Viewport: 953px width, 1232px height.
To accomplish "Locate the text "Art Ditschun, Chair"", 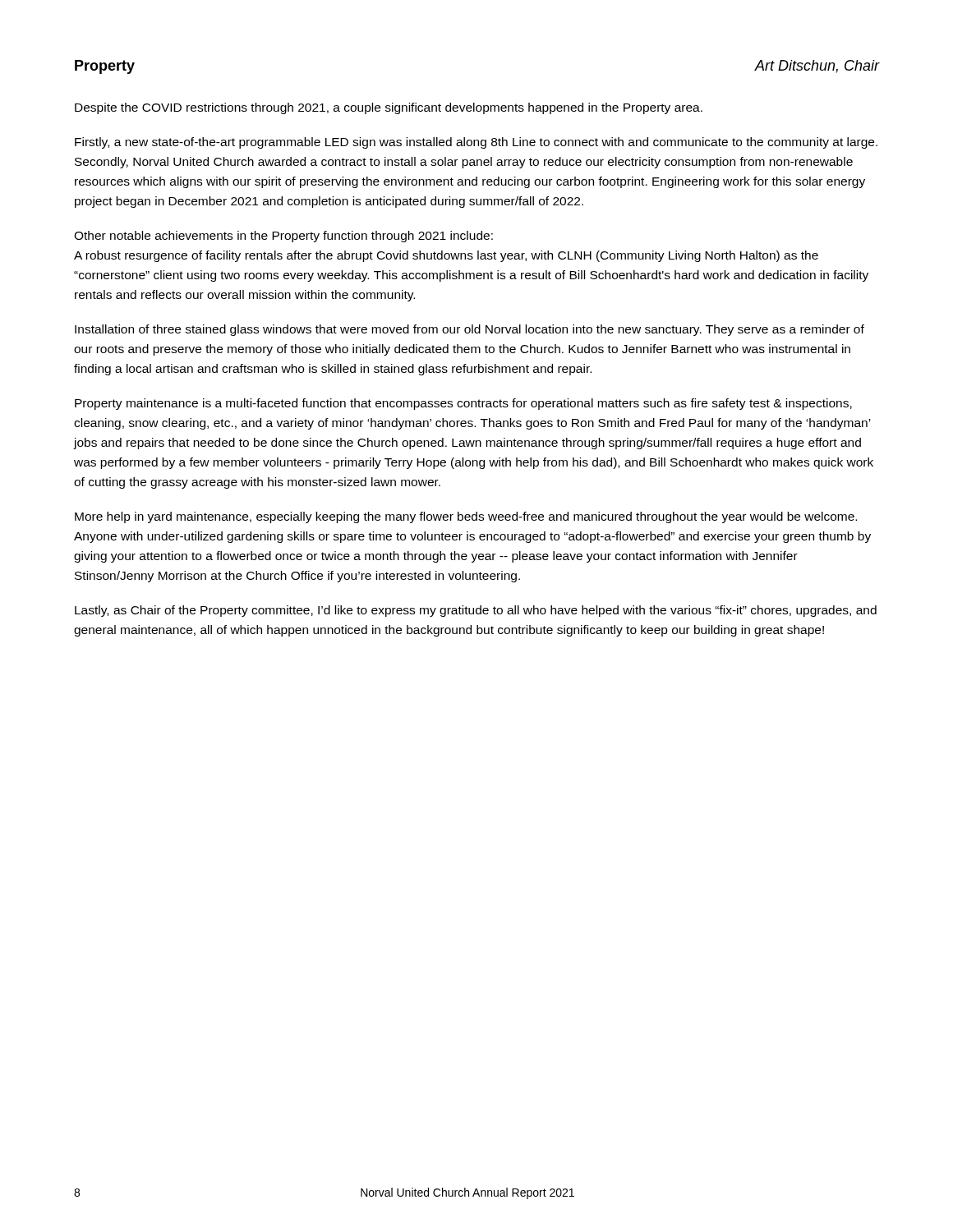I will 817,66.
